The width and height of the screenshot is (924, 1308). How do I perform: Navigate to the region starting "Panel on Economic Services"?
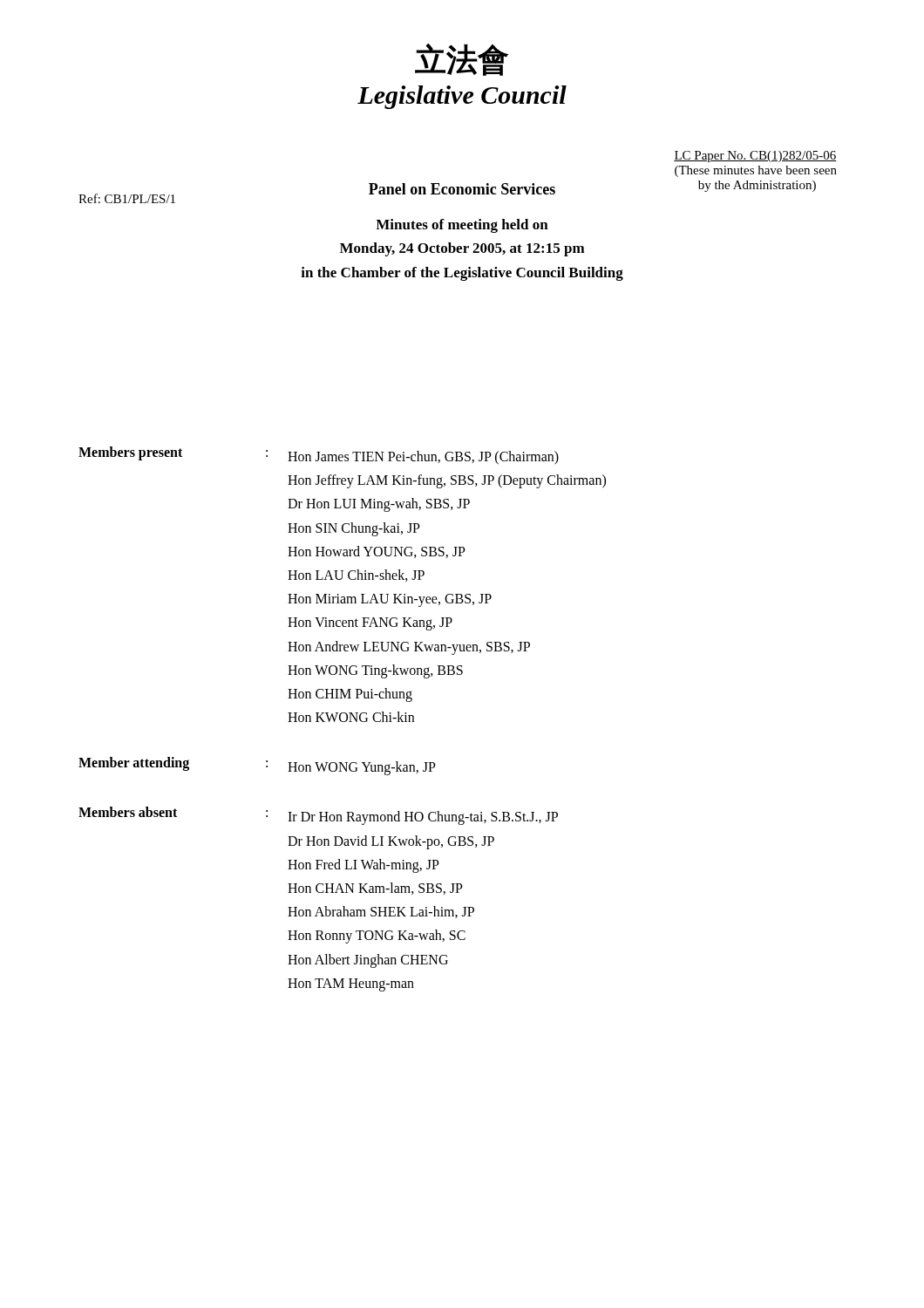[462, 189]
